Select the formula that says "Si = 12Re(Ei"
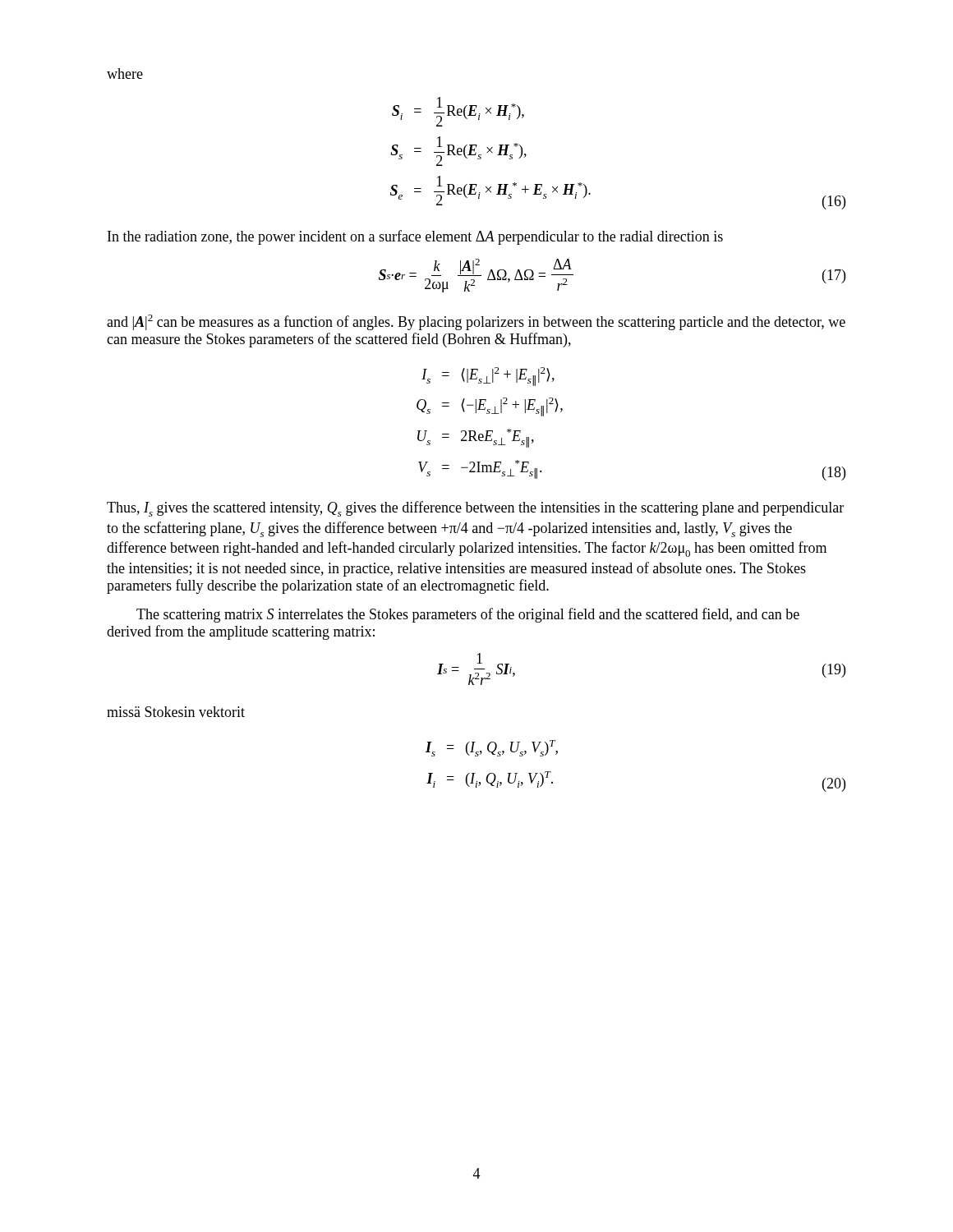953x1232 pixels. coord(476,152)
